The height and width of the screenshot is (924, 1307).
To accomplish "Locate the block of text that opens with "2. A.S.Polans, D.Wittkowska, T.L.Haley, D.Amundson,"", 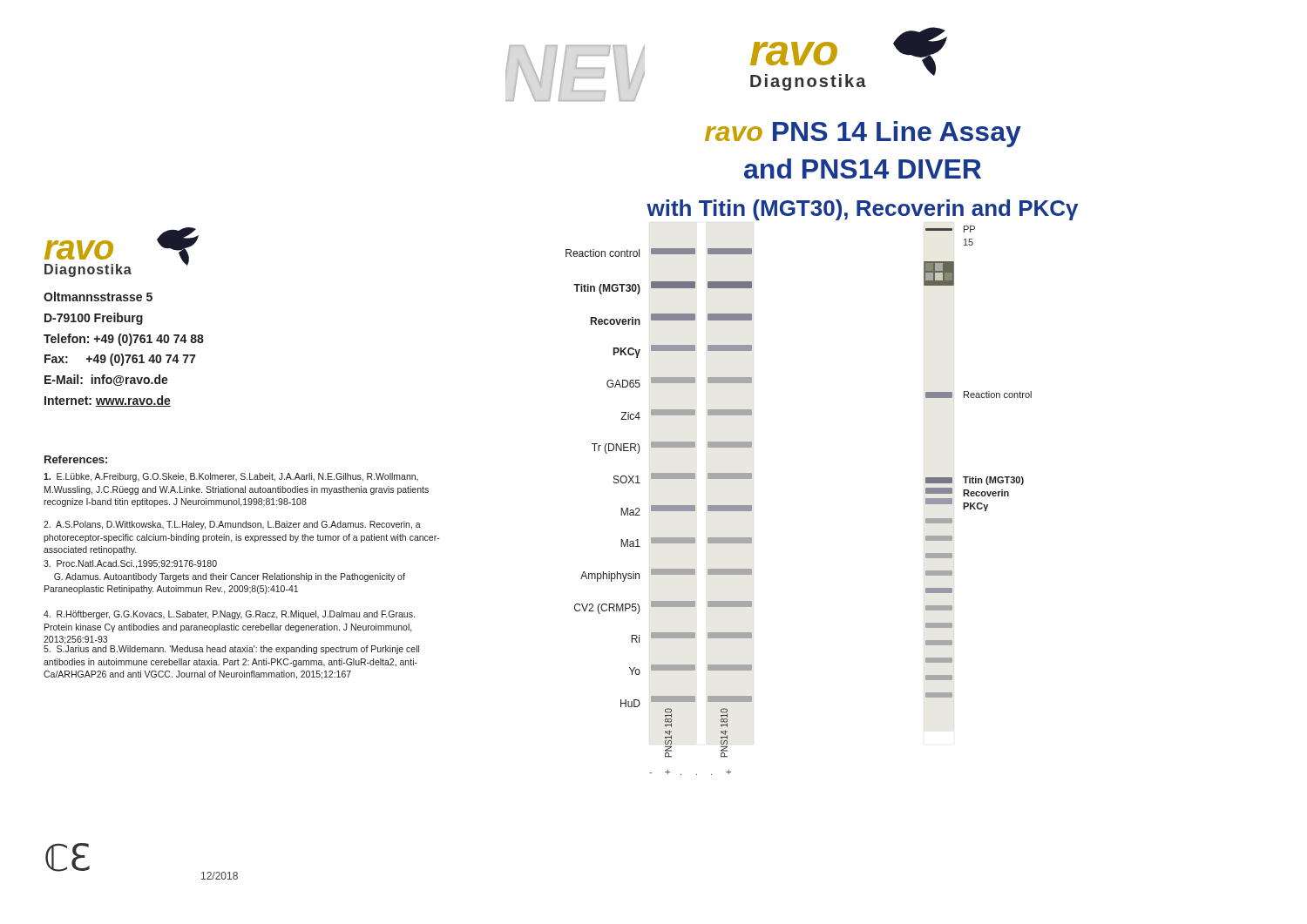I will point(242,537).
